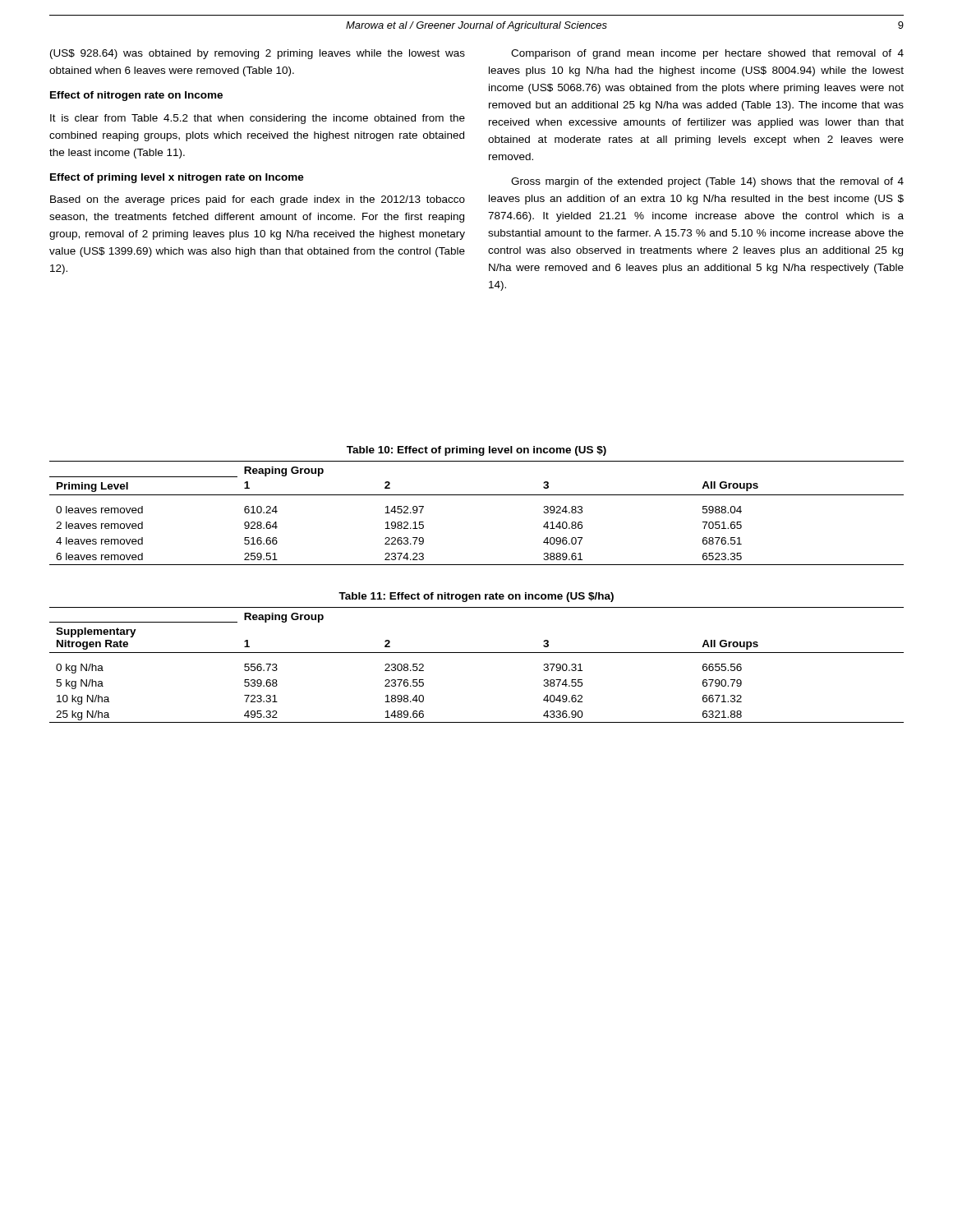The image size is (953, 1232).
Task: Click on the text block containing "Based on the average prices paid for each"
Action: 257,234
